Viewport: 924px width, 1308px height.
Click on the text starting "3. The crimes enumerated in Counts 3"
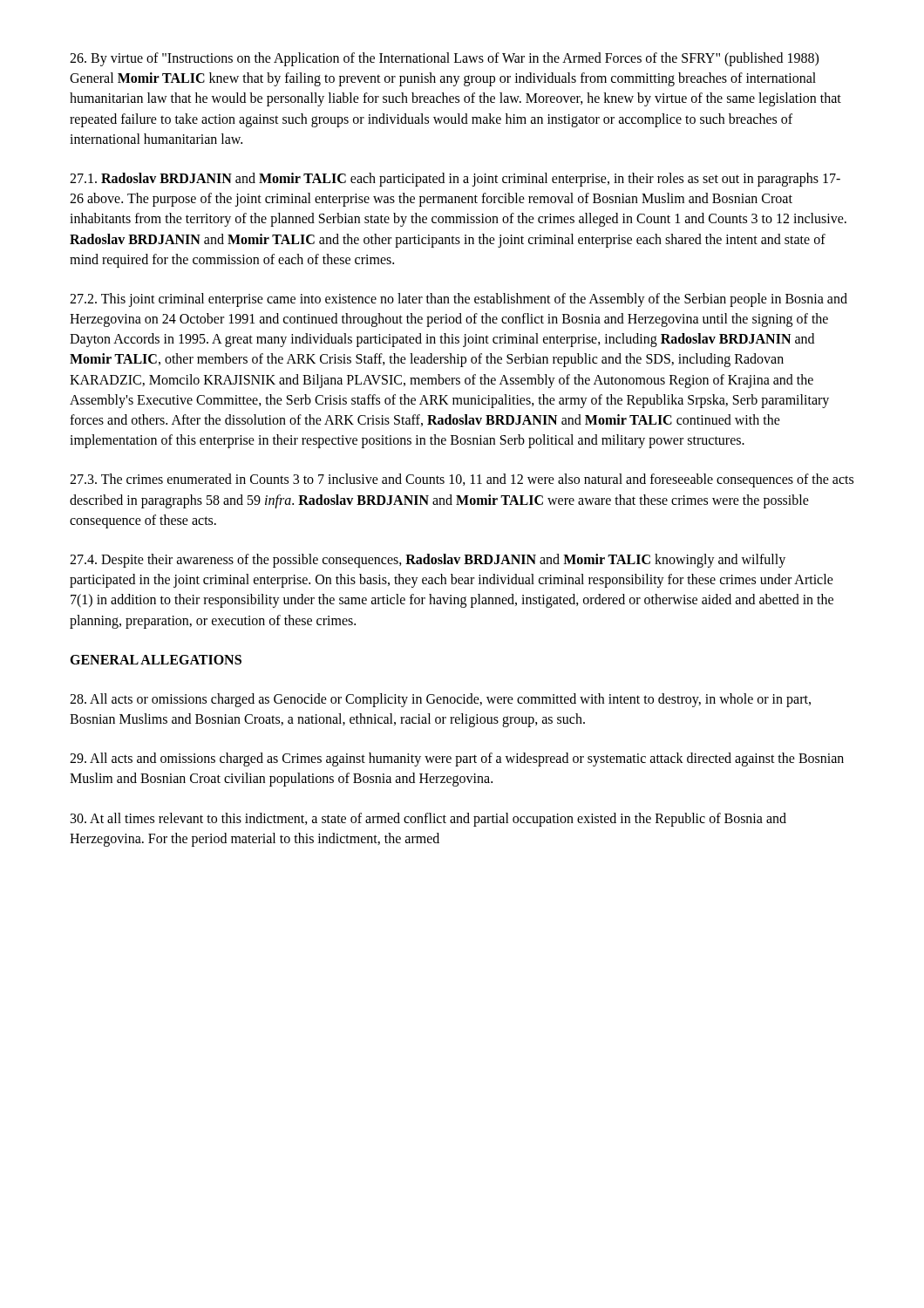coord(462,500)
